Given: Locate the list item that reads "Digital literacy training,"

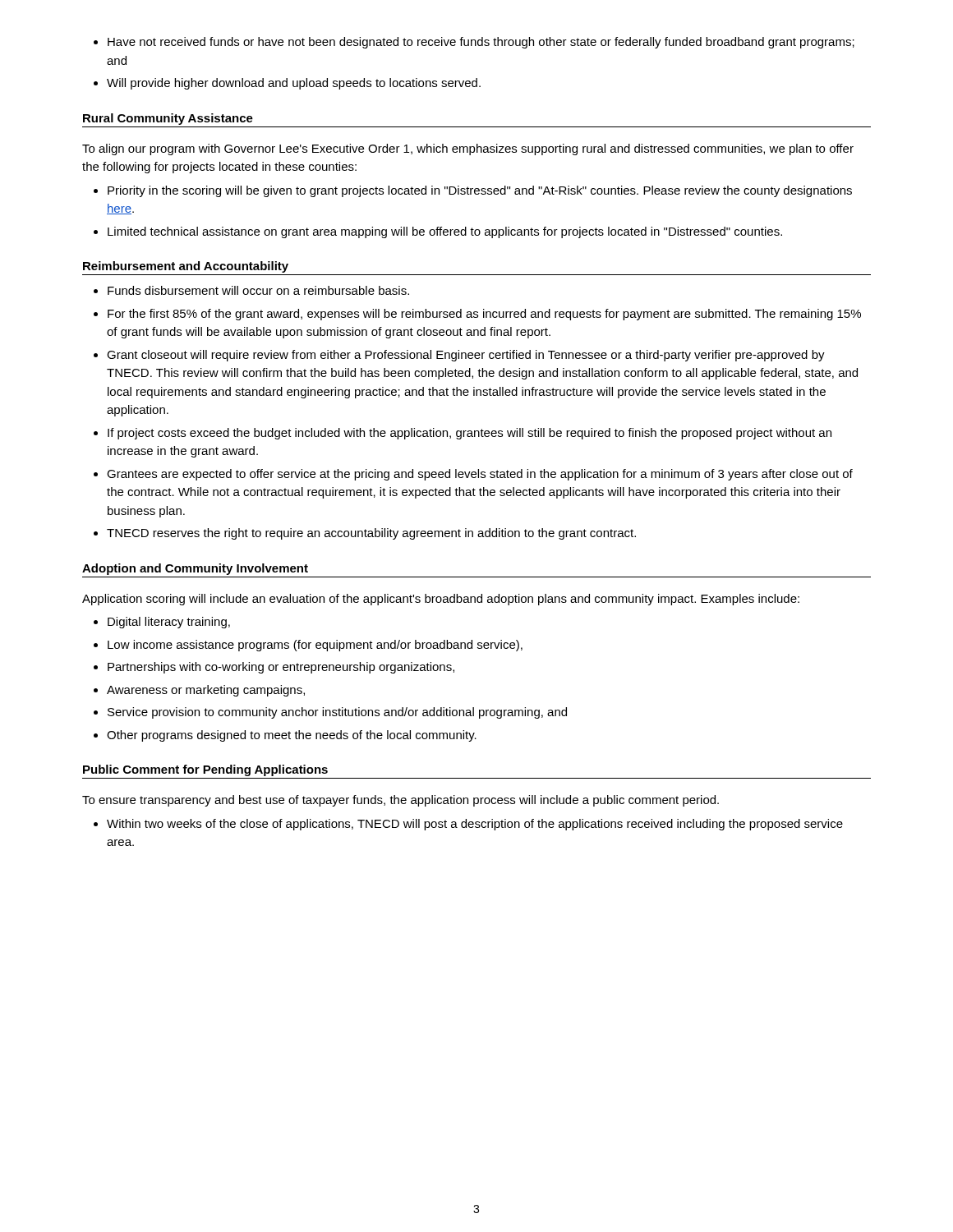Looking at the screenshot, I should tap(169, 623).
